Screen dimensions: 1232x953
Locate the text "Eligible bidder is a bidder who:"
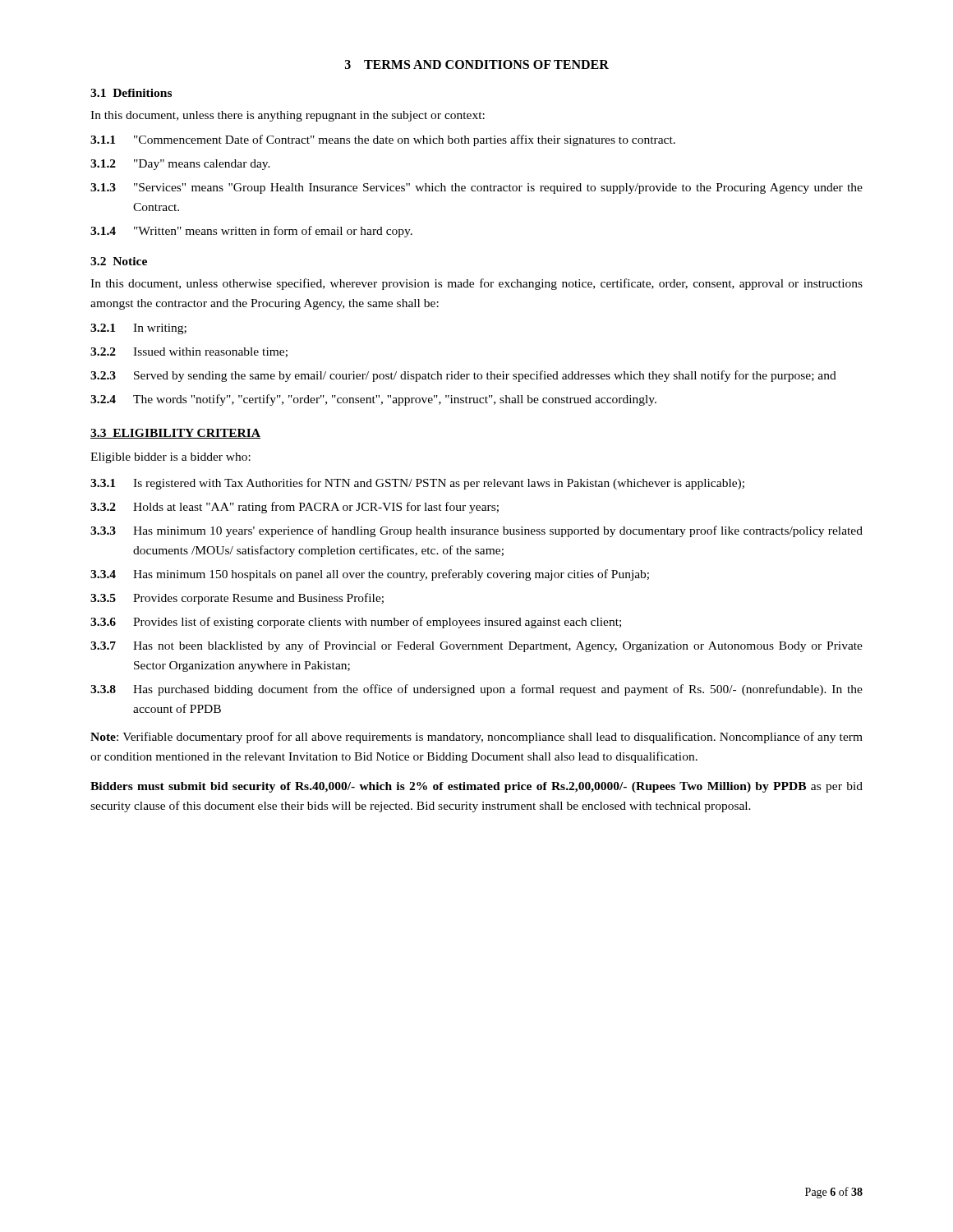171,456
